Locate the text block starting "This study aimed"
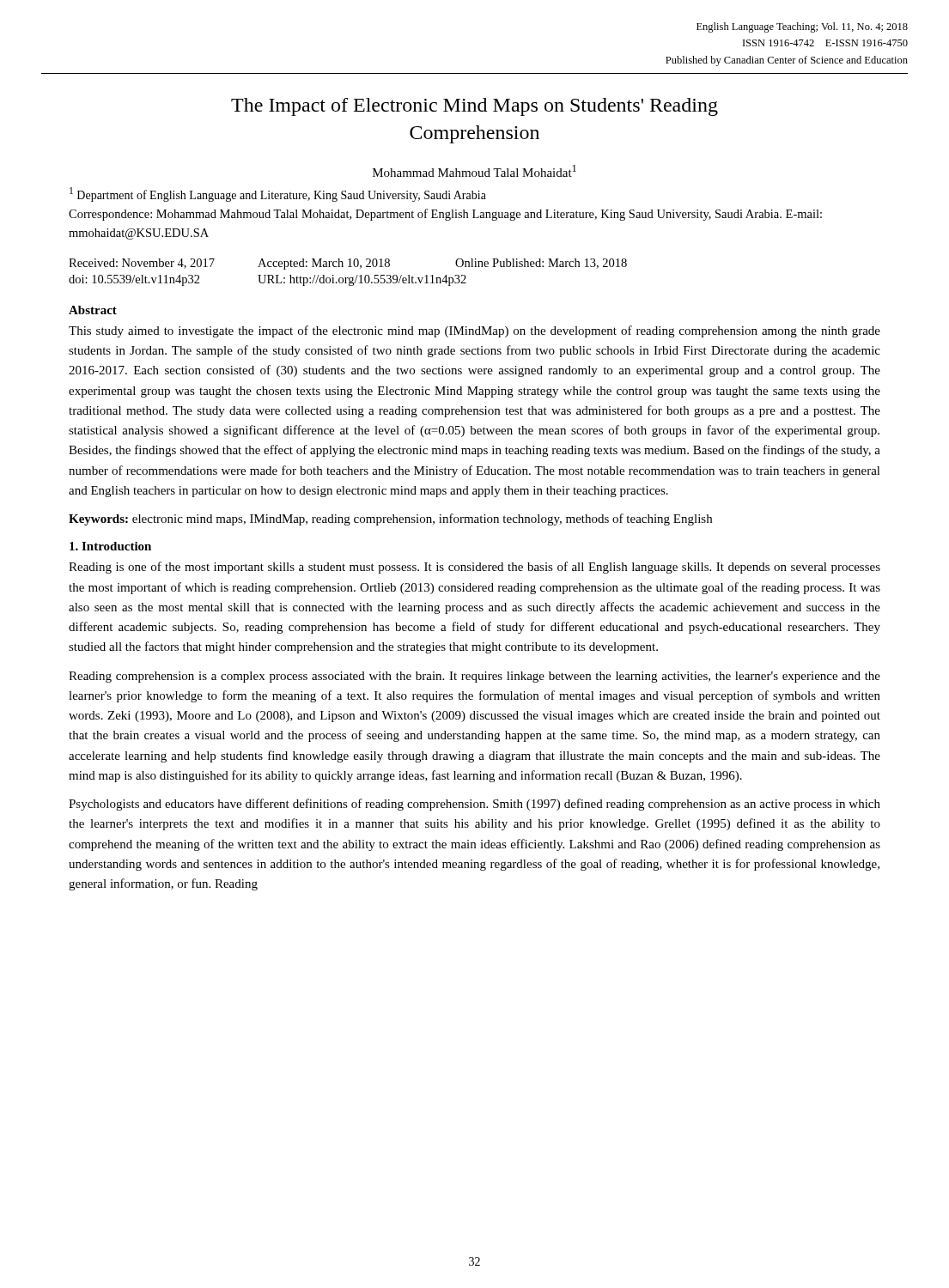The width and height of the screenshot is (949, 1288). click(474, 410)
